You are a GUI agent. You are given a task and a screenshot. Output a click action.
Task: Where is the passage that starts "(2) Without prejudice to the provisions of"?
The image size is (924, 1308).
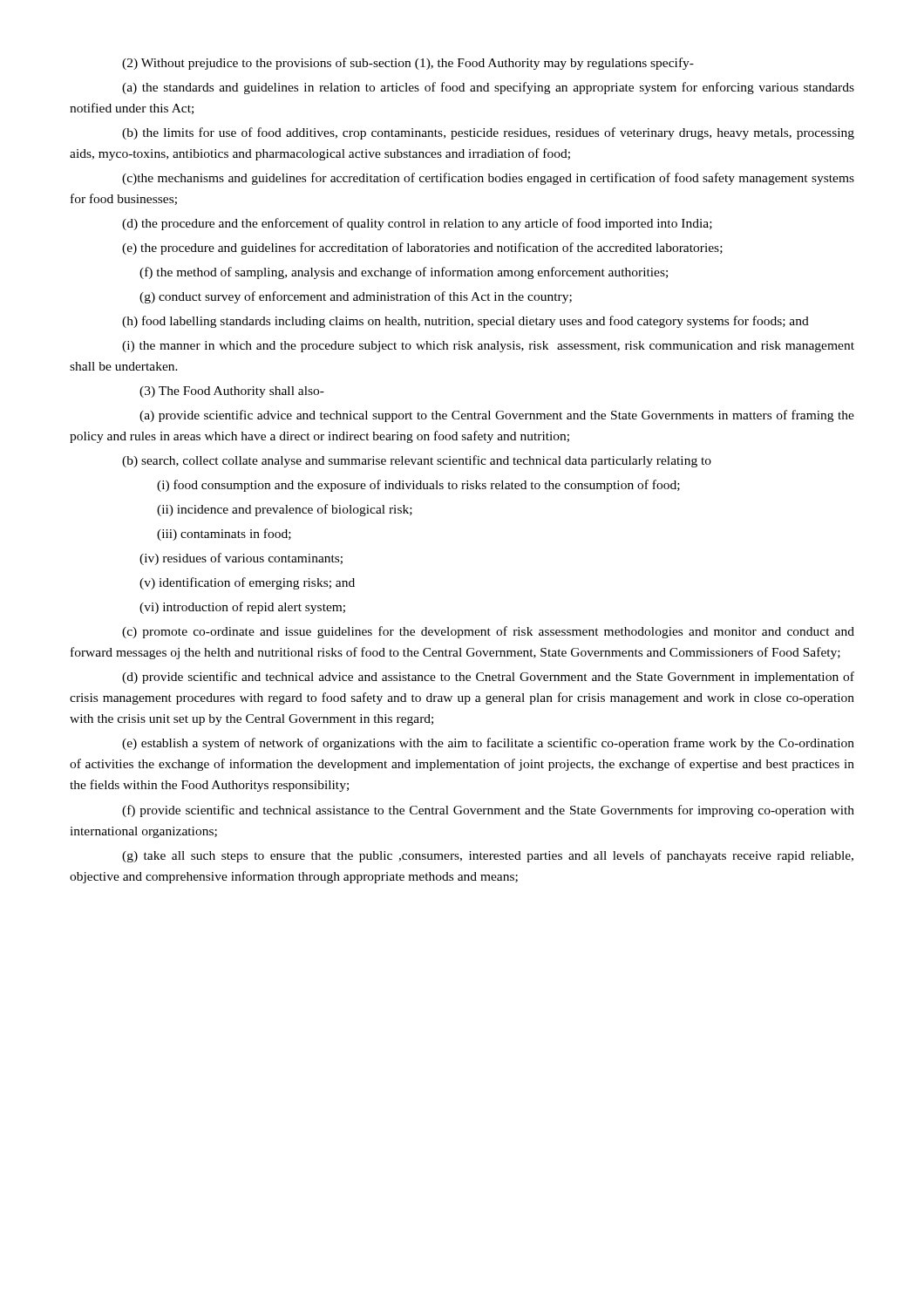click(x=408, y=62)
